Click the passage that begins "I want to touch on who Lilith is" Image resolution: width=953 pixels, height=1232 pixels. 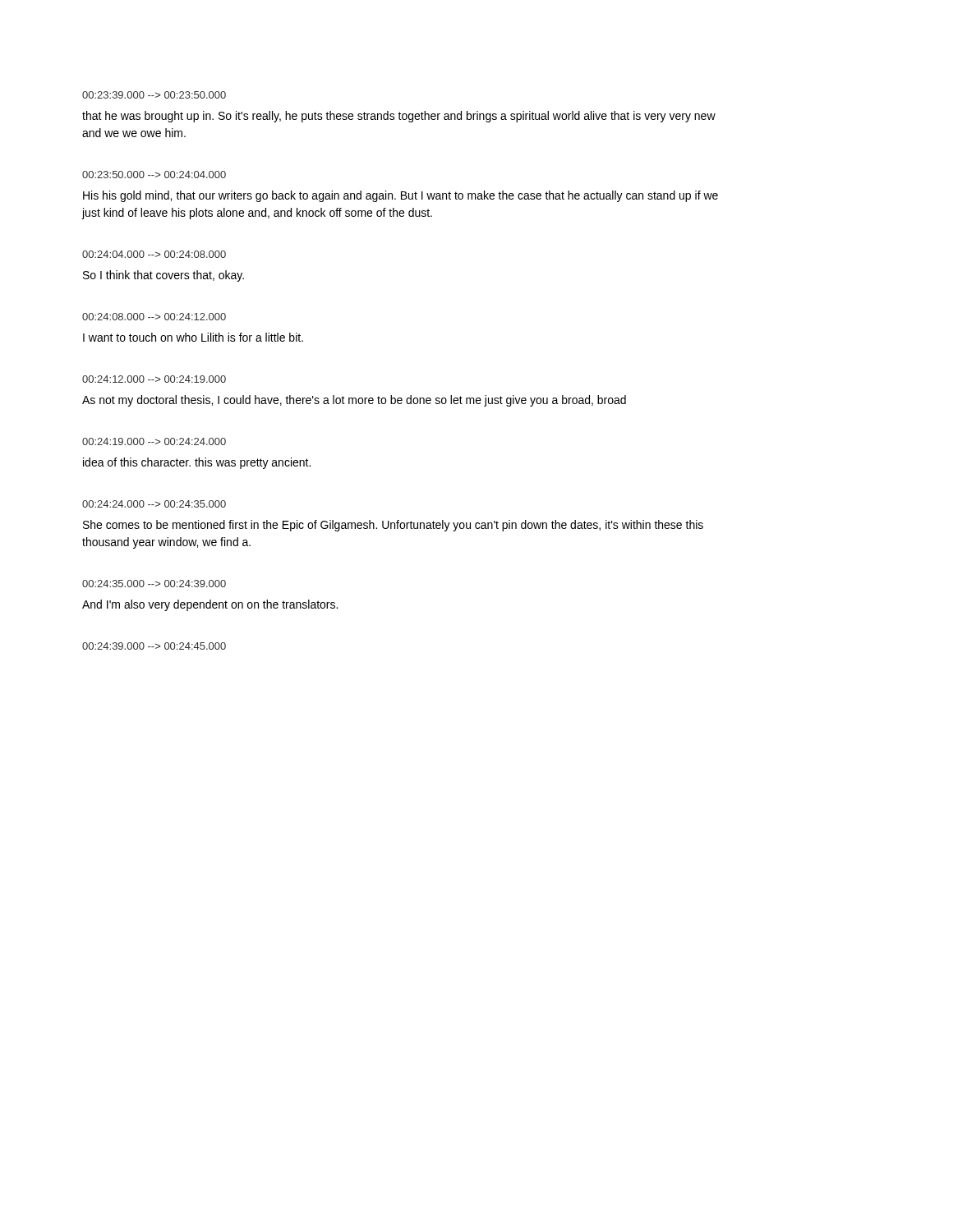[193, 338]
